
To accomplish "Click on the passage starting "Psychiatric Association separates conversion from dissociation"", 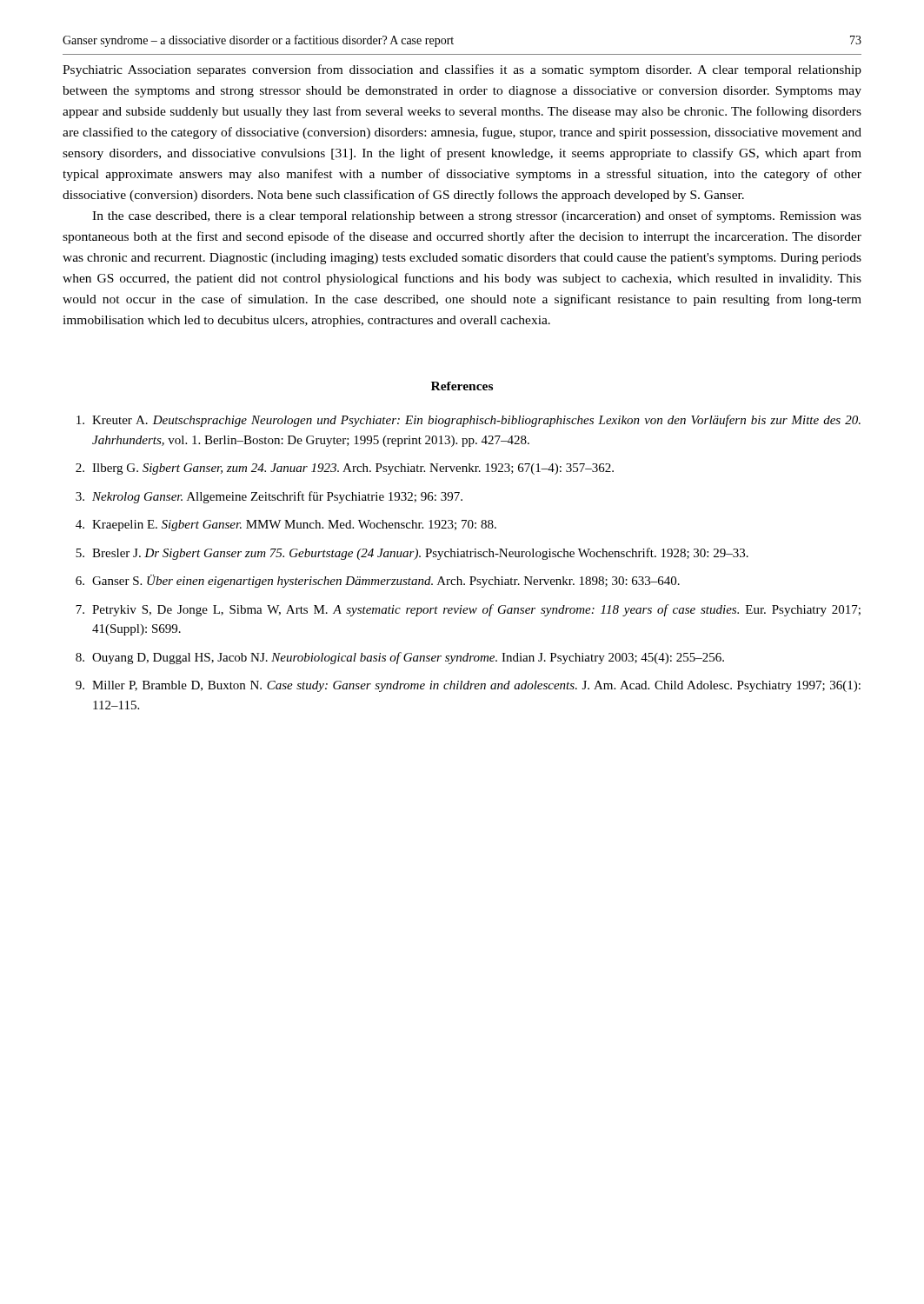I will pos(462,195).
